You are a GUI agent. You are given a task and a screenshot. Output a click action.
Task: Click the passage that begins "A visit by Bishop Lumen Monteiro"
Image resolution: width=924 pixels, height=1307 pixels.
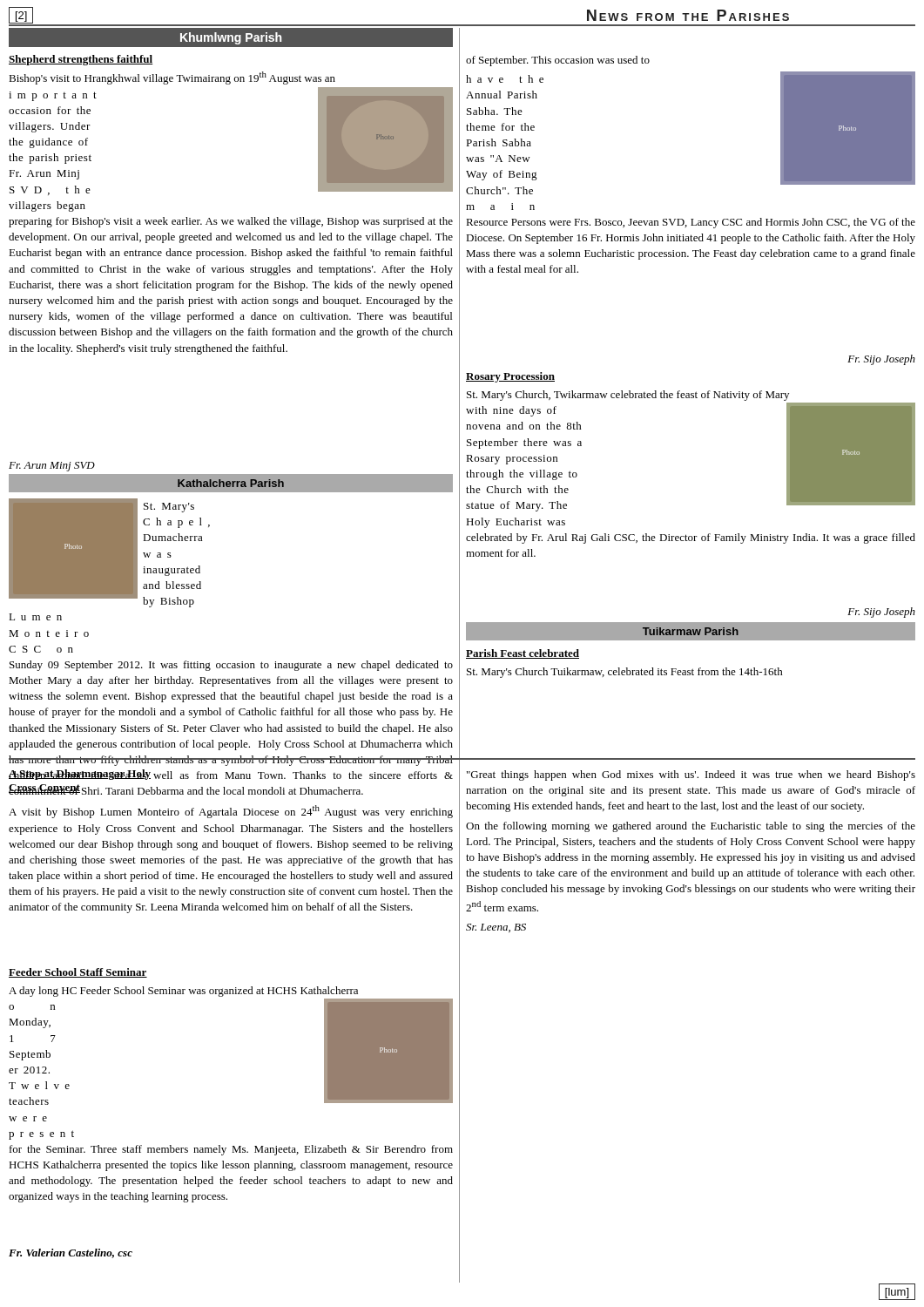tap(231, 859)
